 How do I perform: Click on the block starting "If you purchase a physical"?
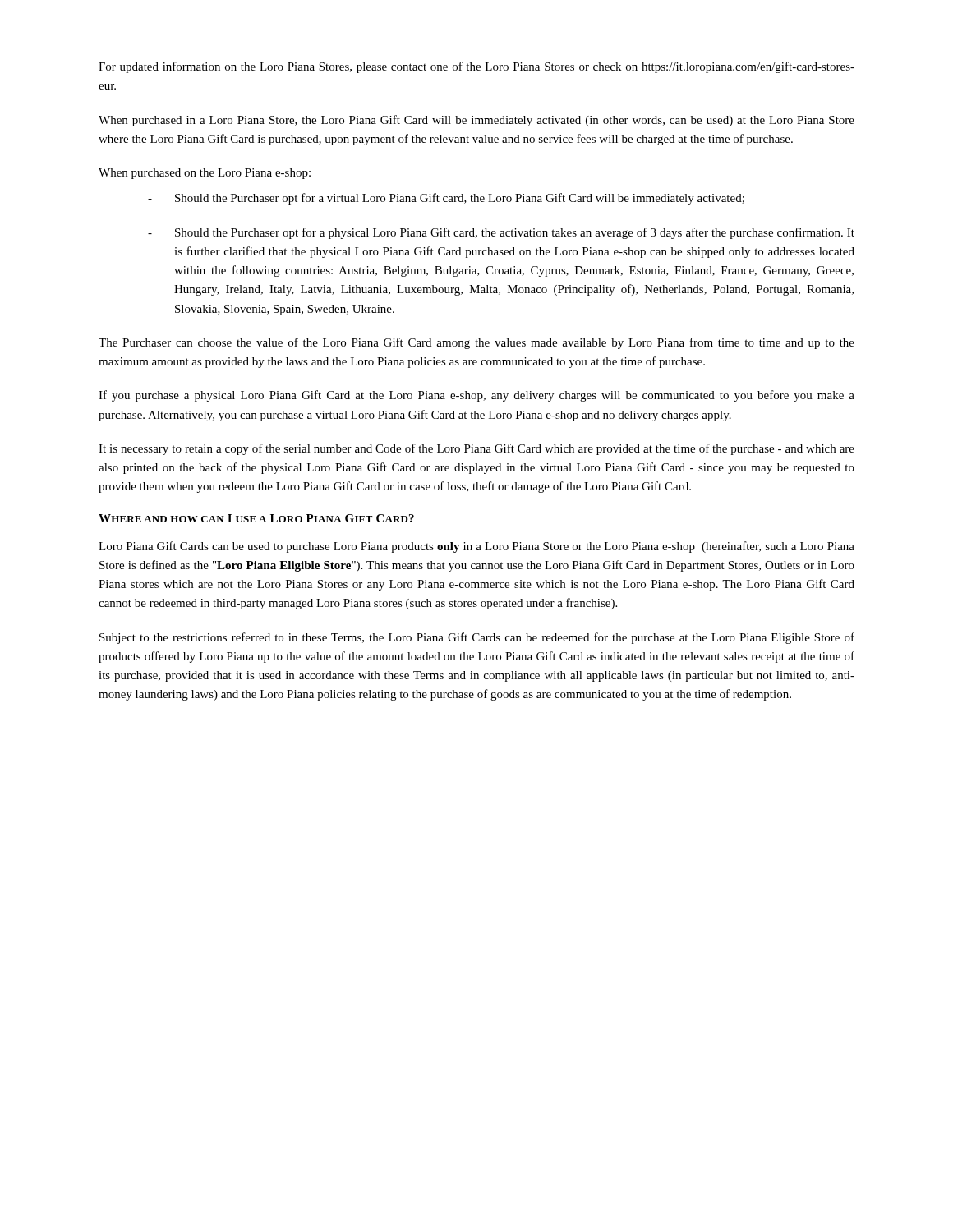point(476,405)
